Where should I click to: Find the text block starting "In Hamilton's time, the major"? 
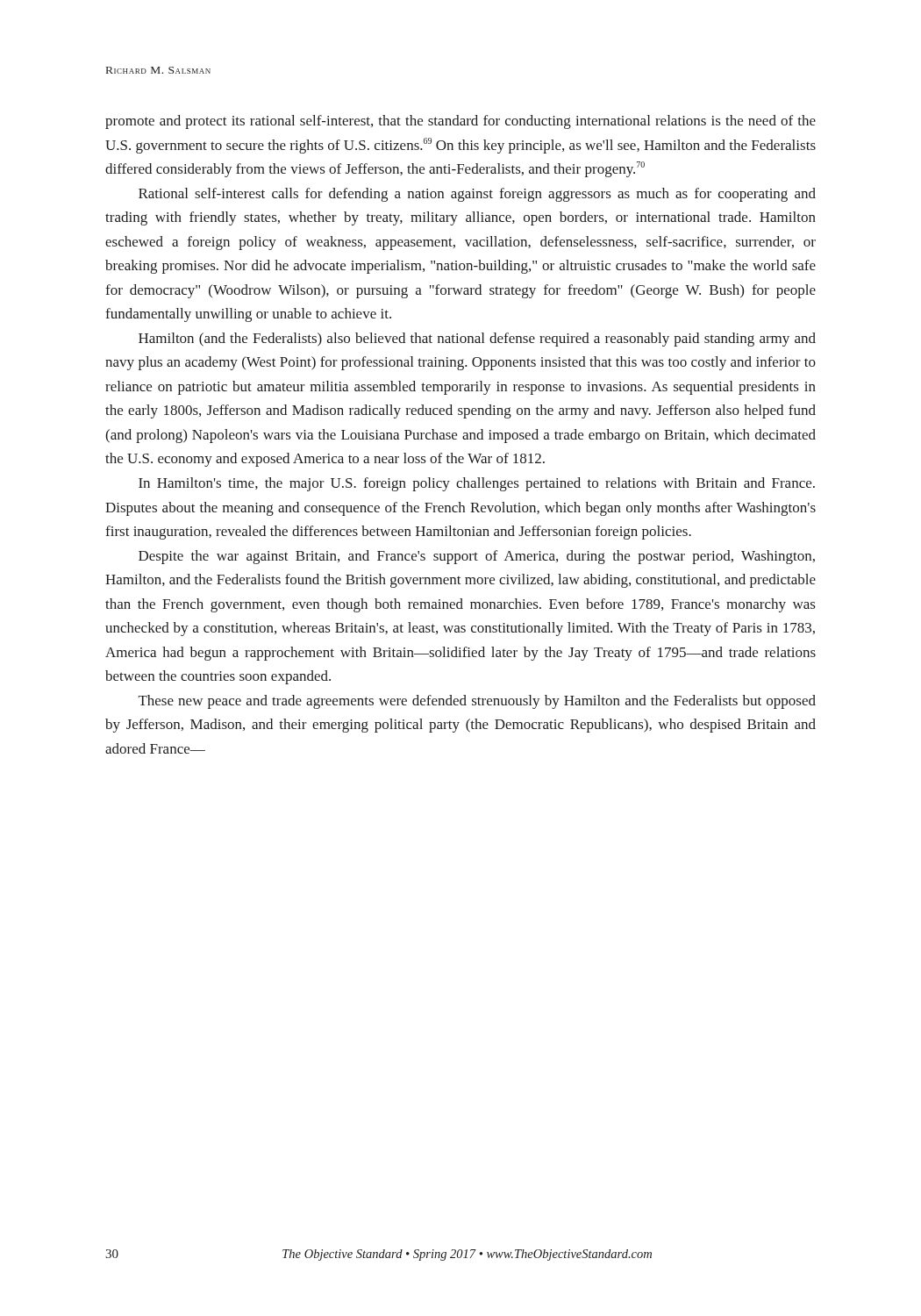point(460,507)
